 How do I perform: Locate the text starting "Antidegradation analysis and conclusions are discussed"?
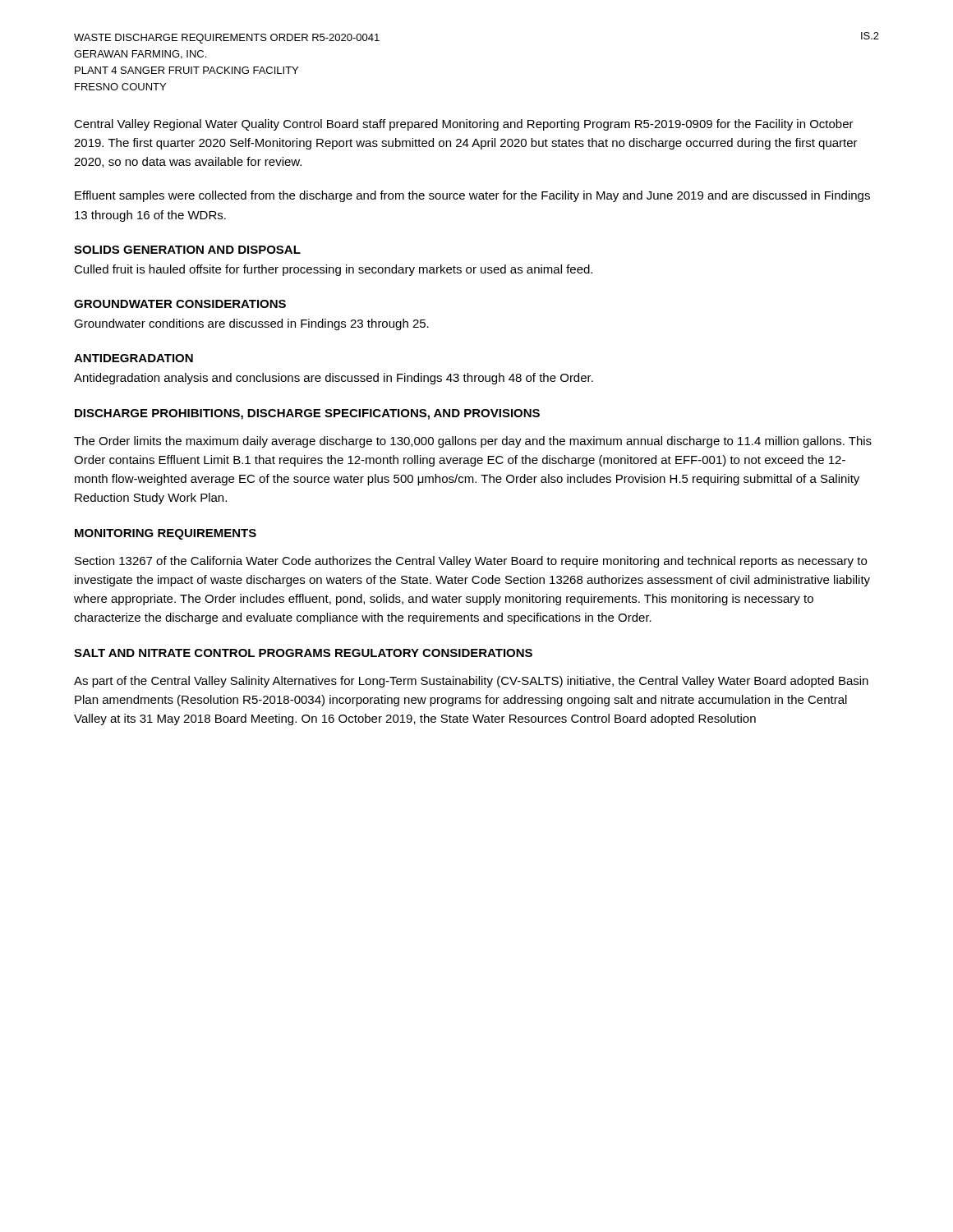pos(334,378)
